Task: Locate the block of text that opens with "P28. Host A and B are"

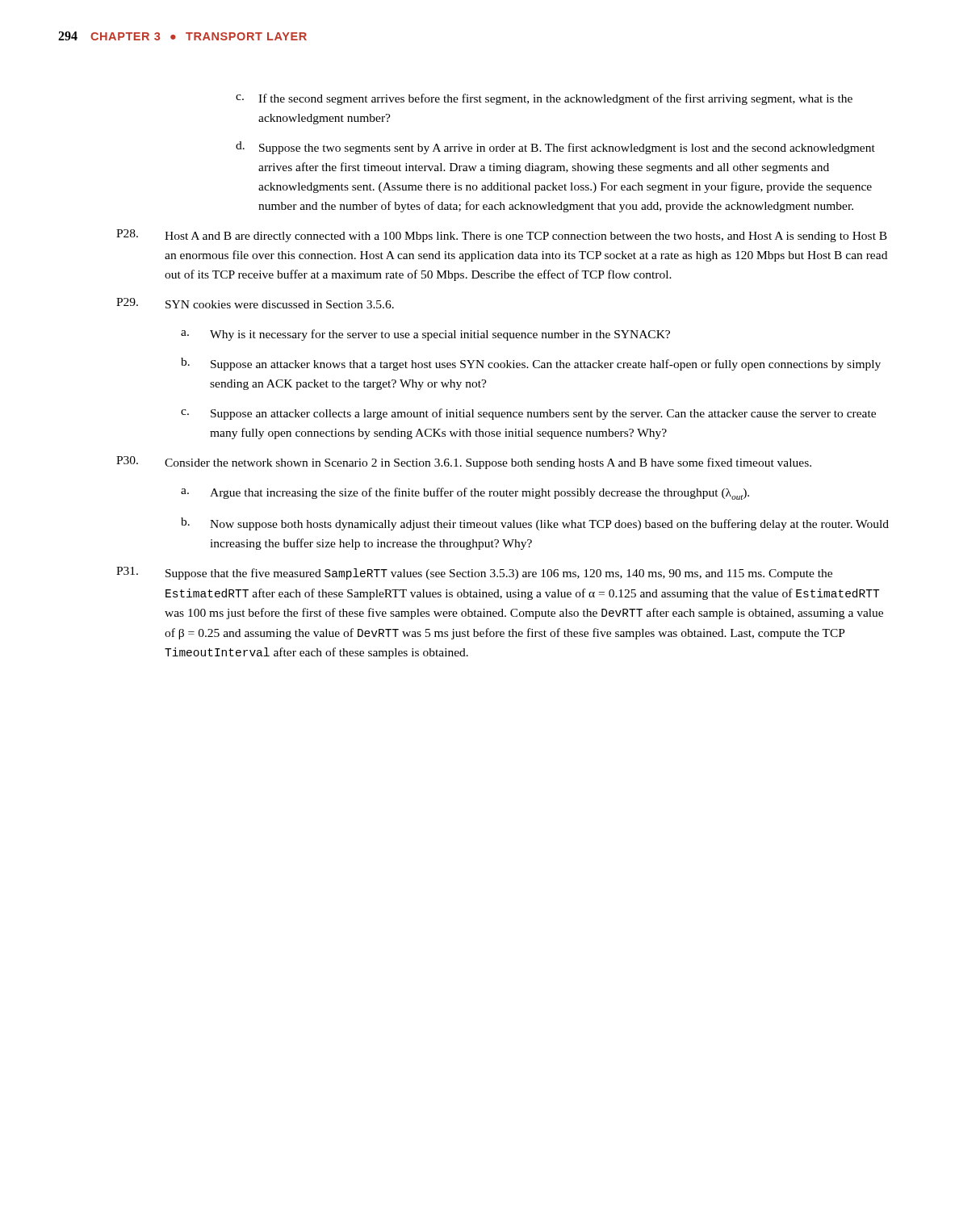Action: 503,255
